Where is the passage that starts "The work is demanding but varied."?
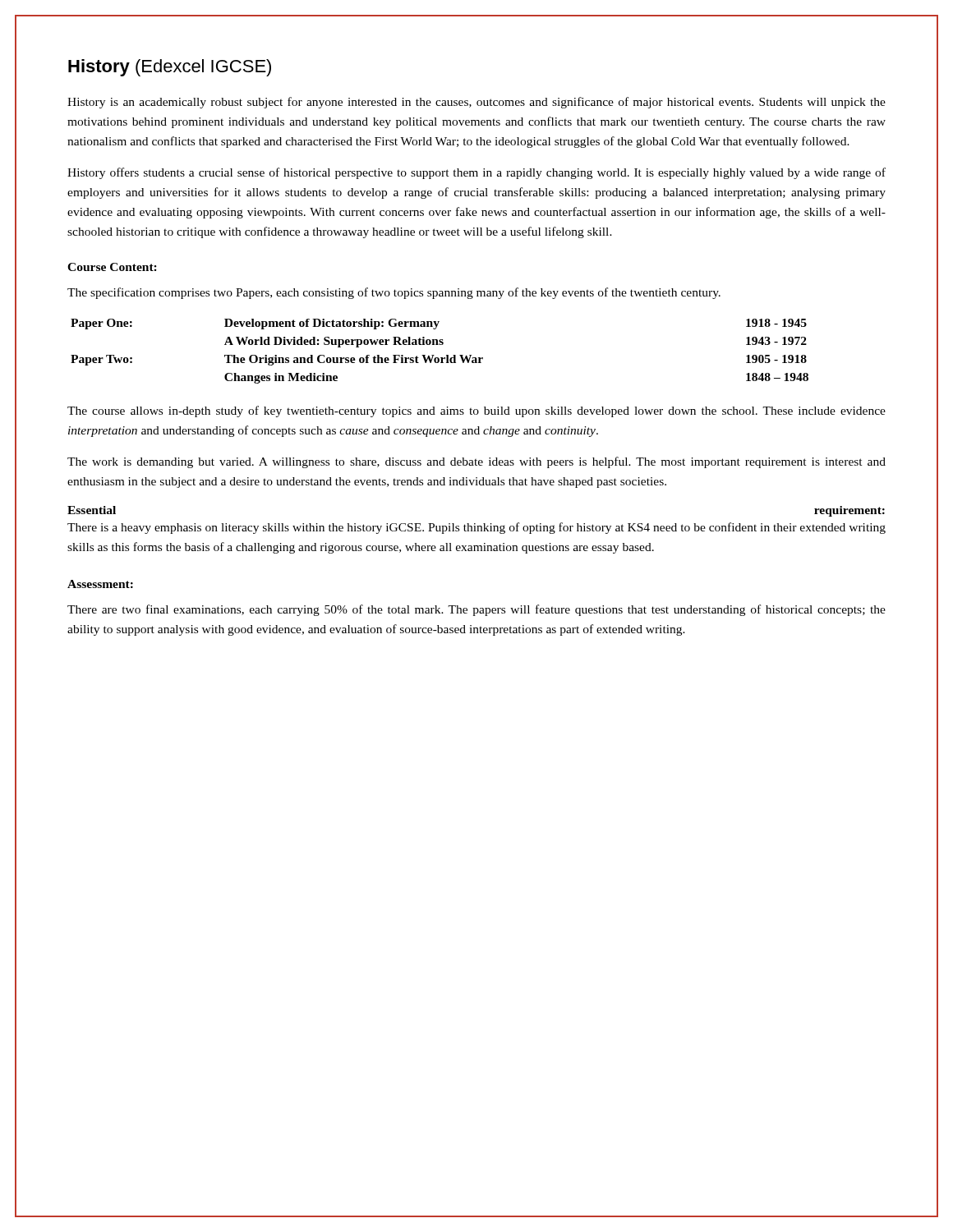The image size is (953, 1232). tap(476, 472)
